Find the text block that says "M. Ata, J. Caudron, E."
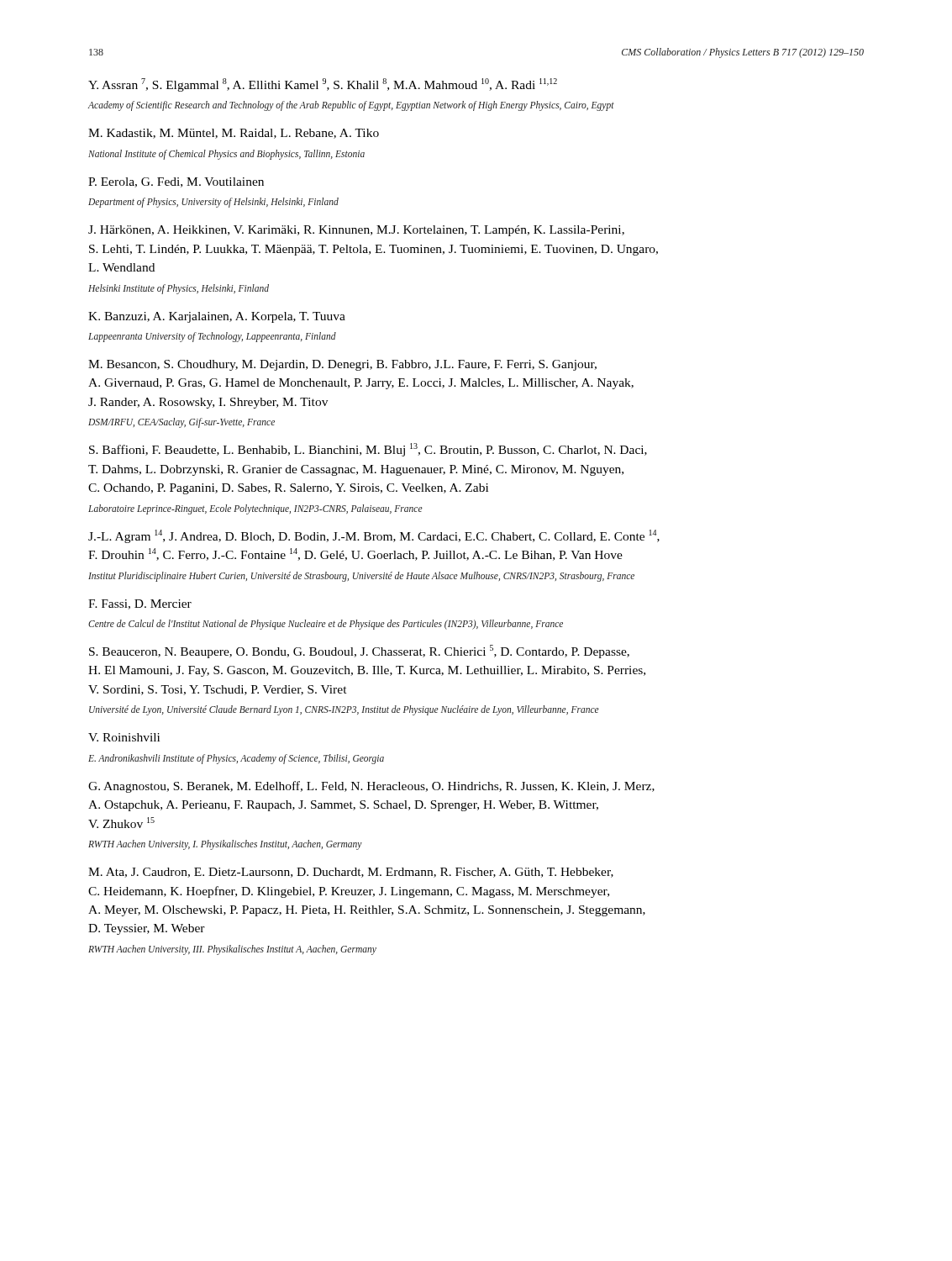 point(476,900)
